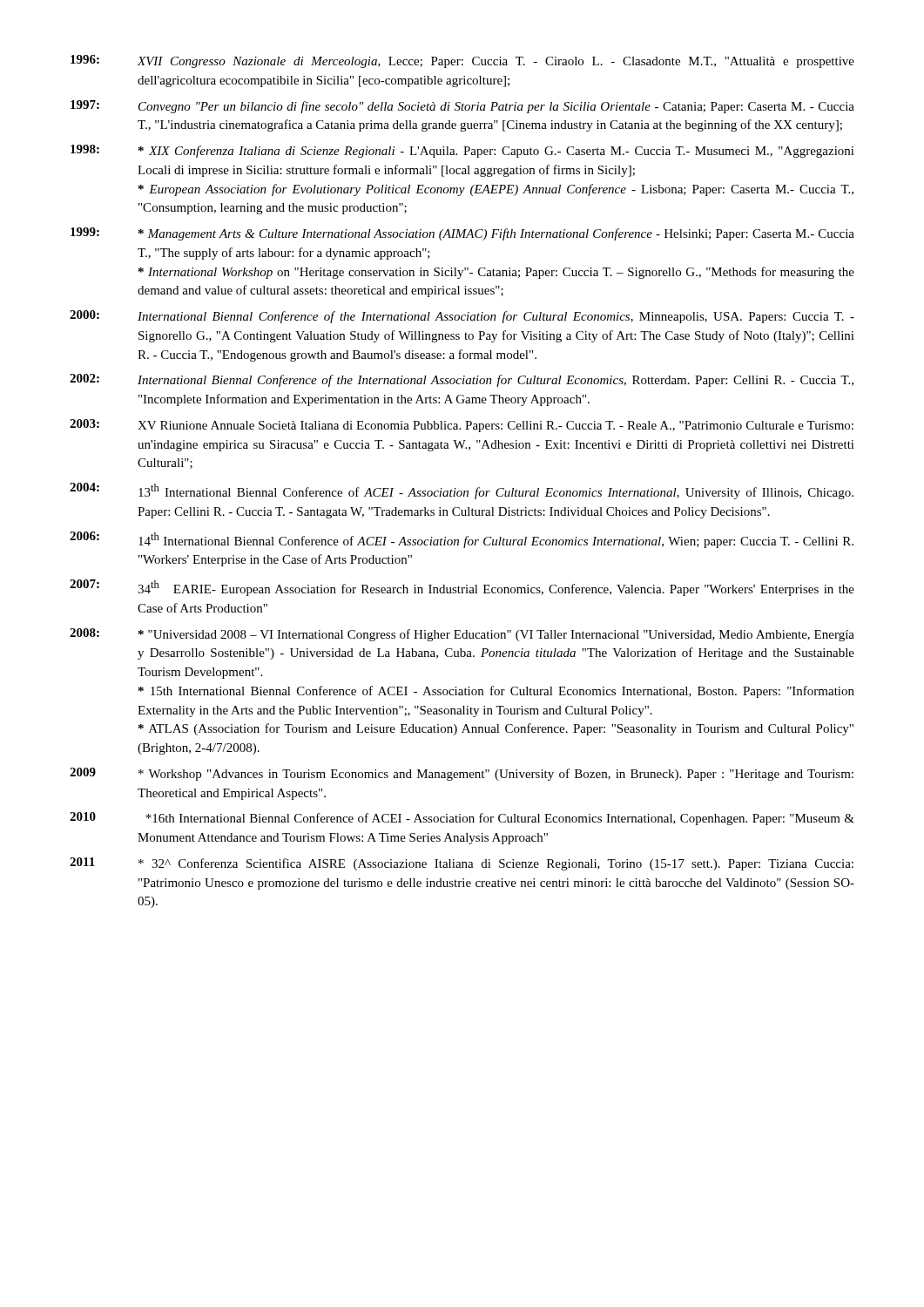The height and width of the screenshot is (1307, 924).
Task: Point to the region starting "2011 * 32^ Conferenza Scientifica"
Action: click(x=462, y=883)
